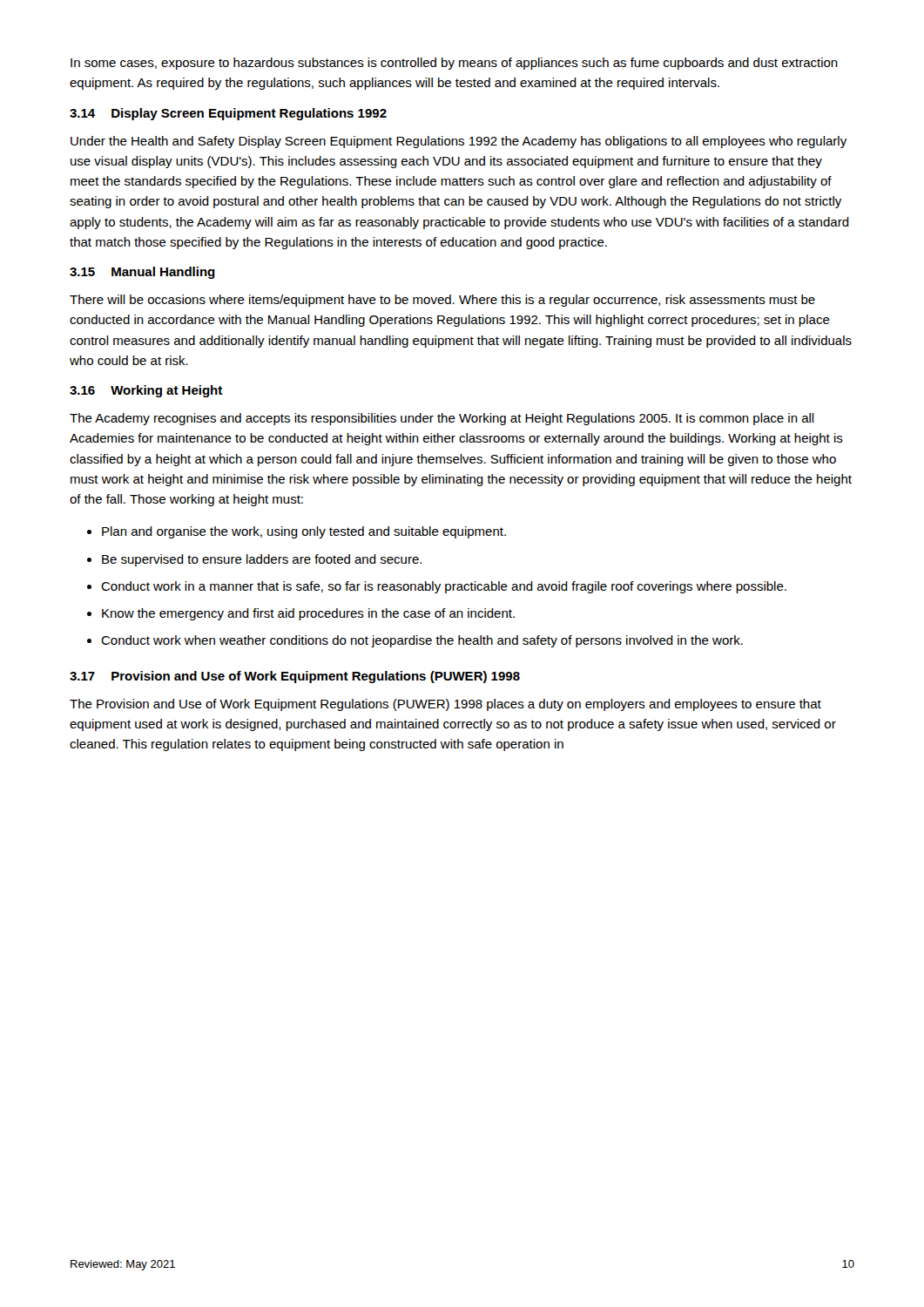
Task: Select the list item containing "Plan and organise the work, using only"
Action: click(x=462, y=586)
